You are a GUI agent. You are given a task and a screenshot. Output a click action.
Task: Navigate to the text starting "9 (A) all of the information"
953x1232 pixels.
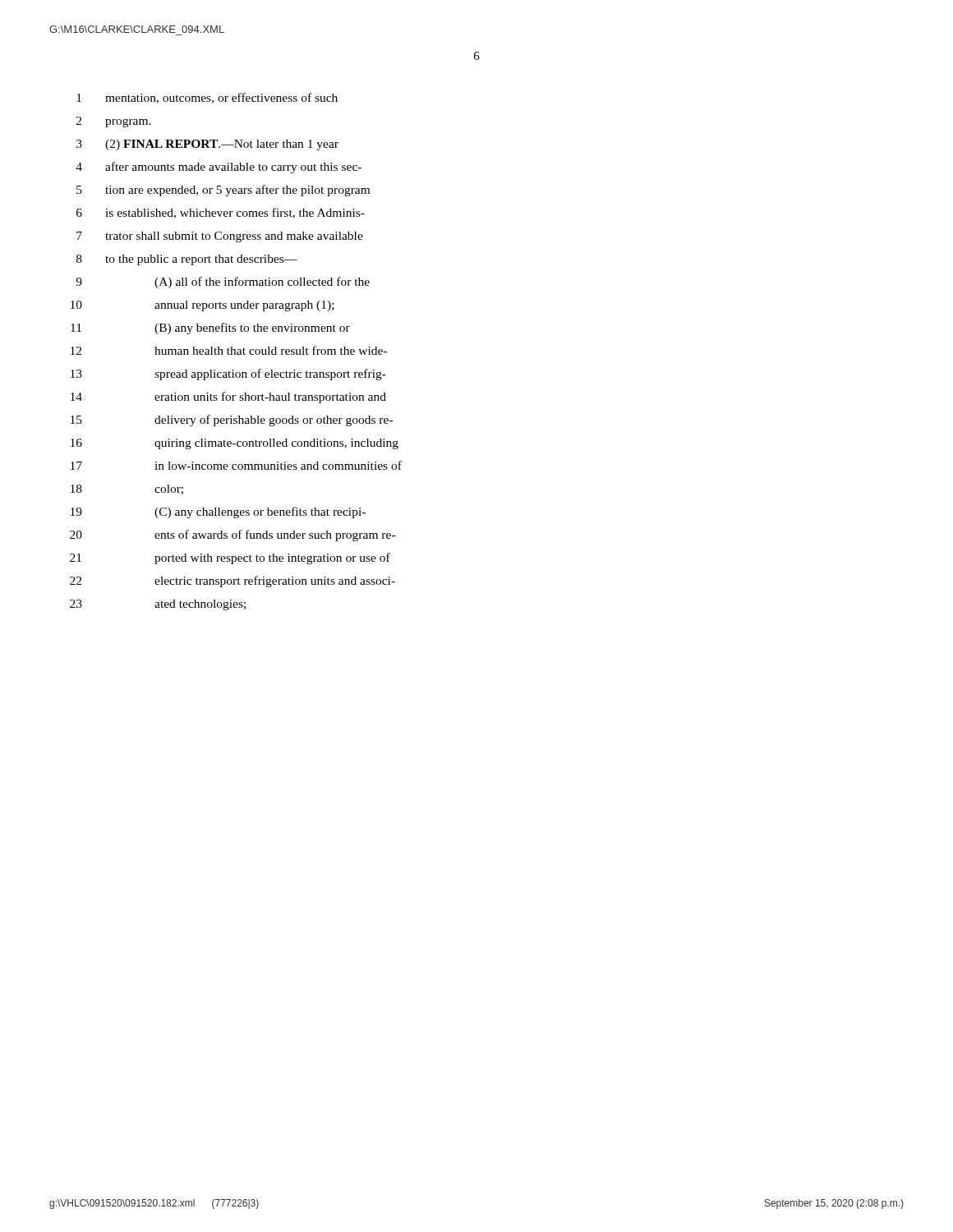click(223, 283)
